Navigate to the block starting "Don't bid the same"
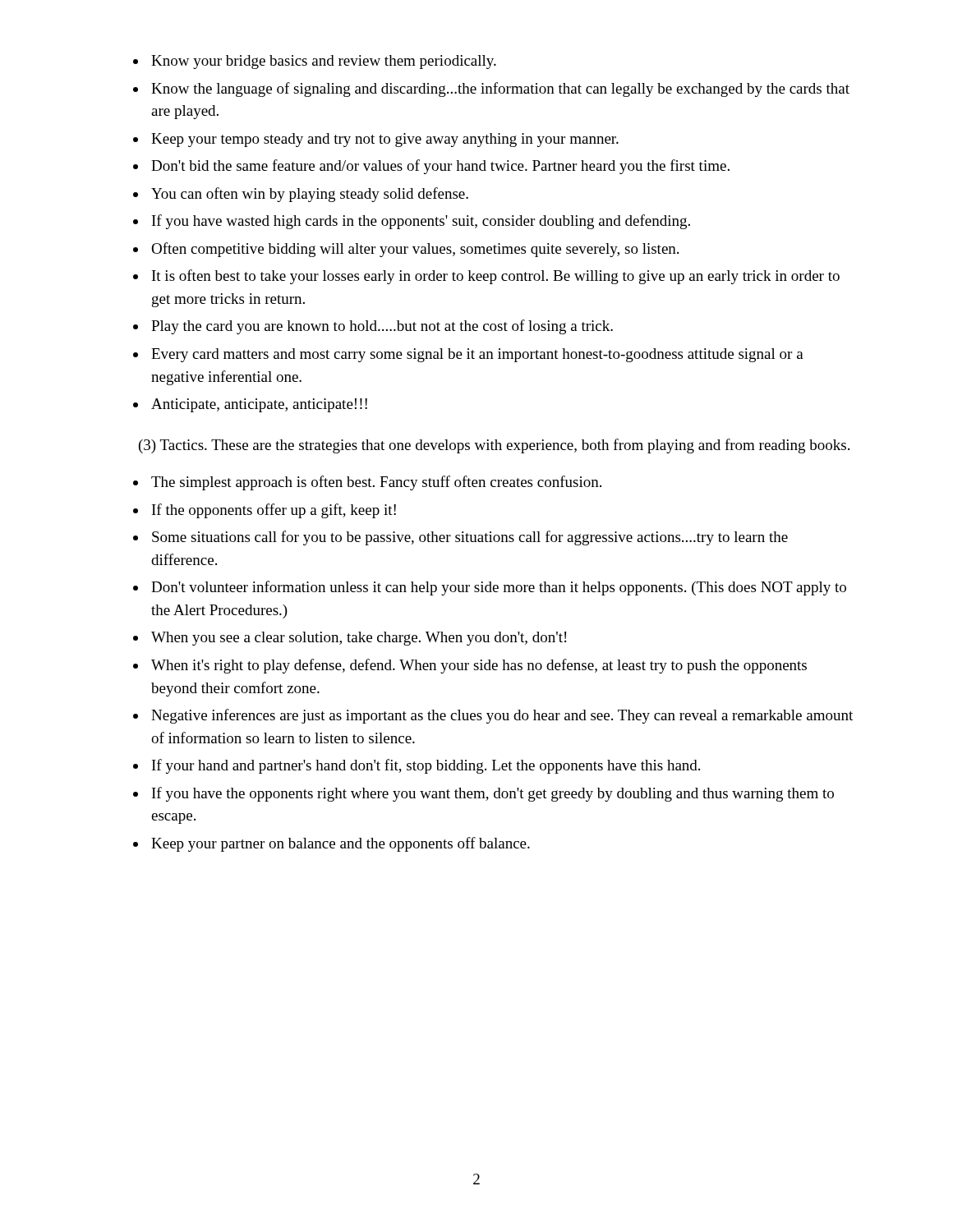The height and width of the screenshot is (1232, 953). [x=501, y=166]
